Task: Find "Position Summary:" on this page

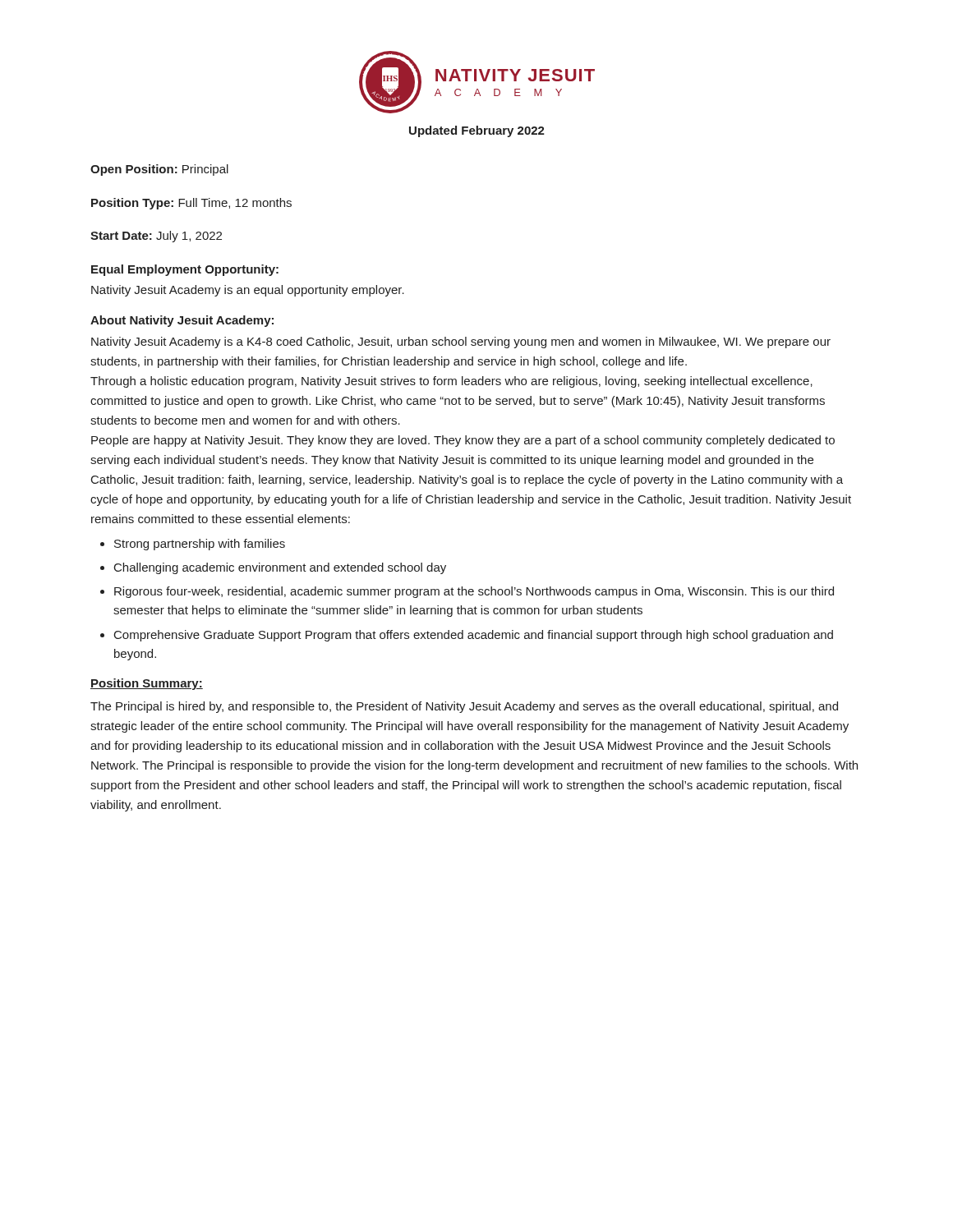Action: 147,683
